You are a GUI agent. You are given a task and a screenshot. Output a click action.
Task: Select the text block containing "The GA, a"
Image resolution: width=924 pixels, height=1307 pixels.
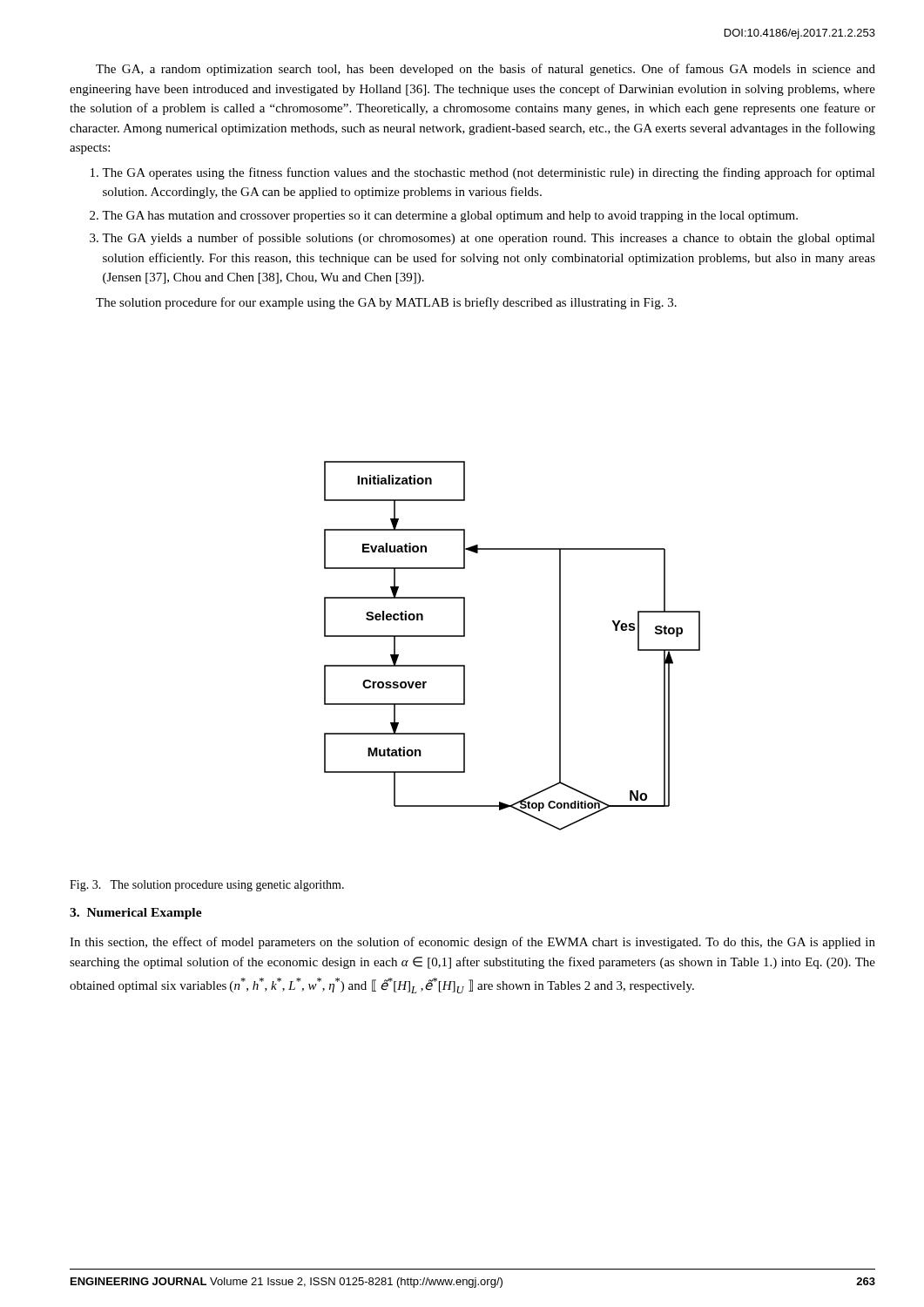(472, 108)
